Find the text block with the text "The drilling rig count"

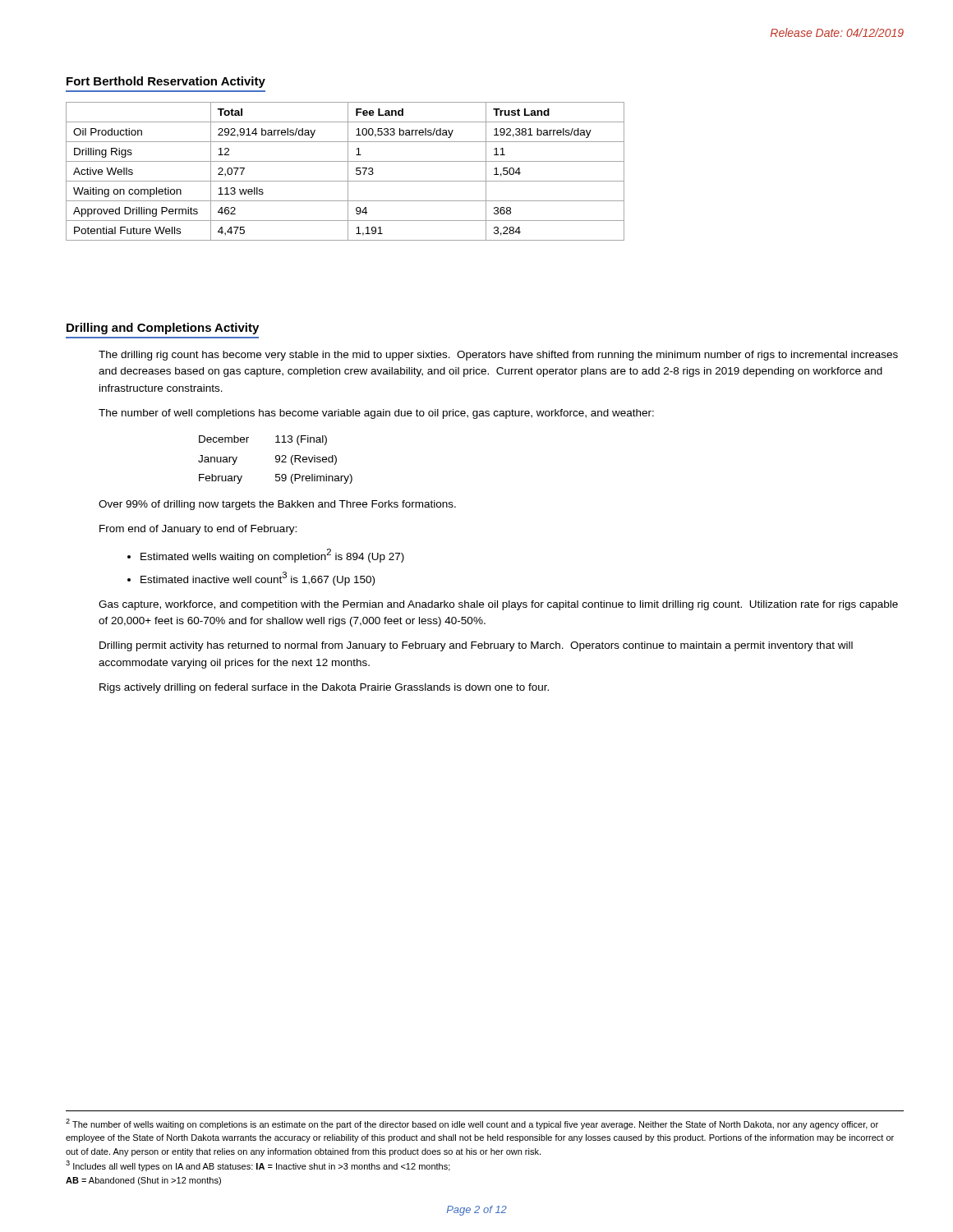click(498, 371)
